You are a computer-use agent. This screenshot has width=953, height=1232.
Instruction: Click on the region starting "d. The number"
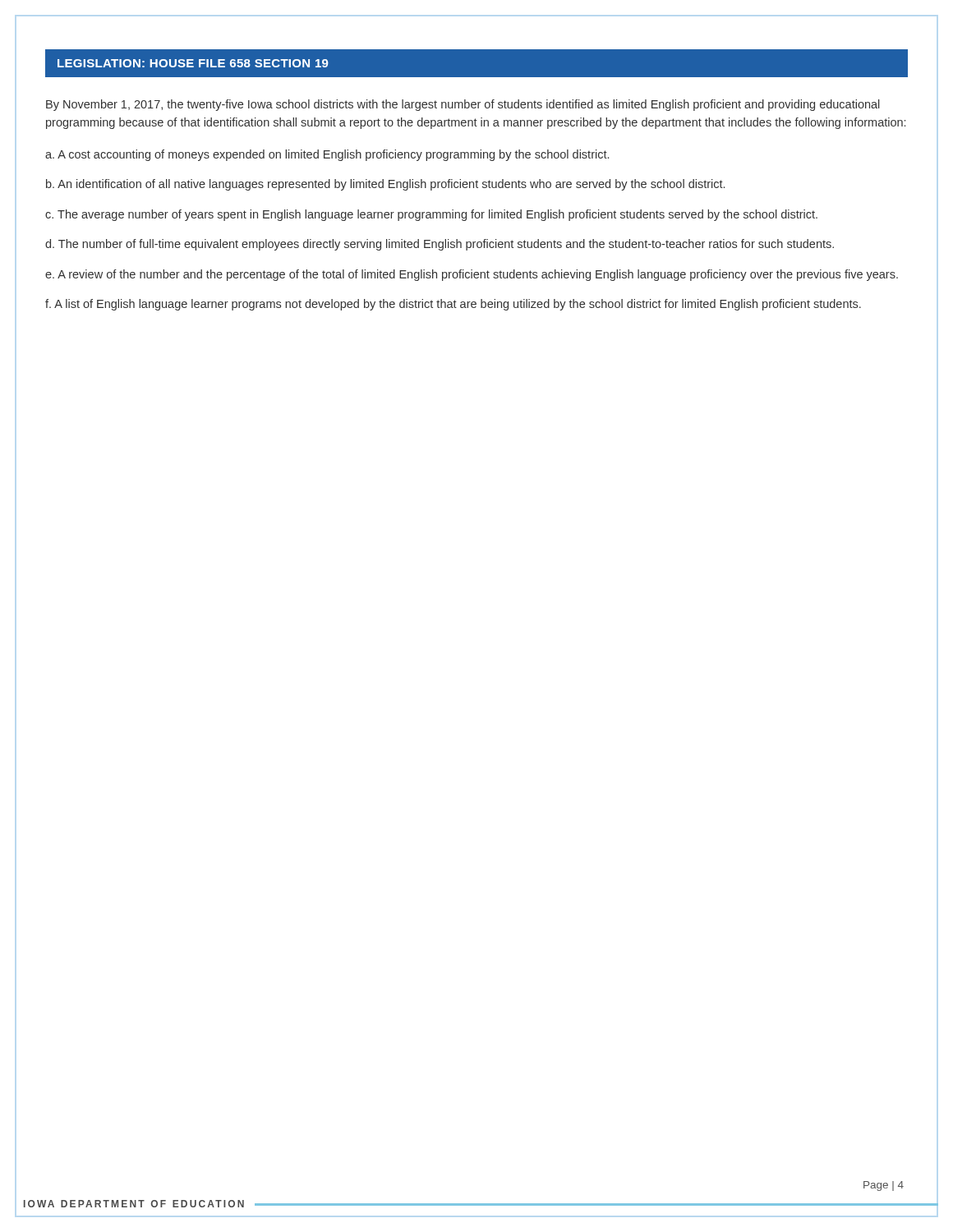pos(440,244)
